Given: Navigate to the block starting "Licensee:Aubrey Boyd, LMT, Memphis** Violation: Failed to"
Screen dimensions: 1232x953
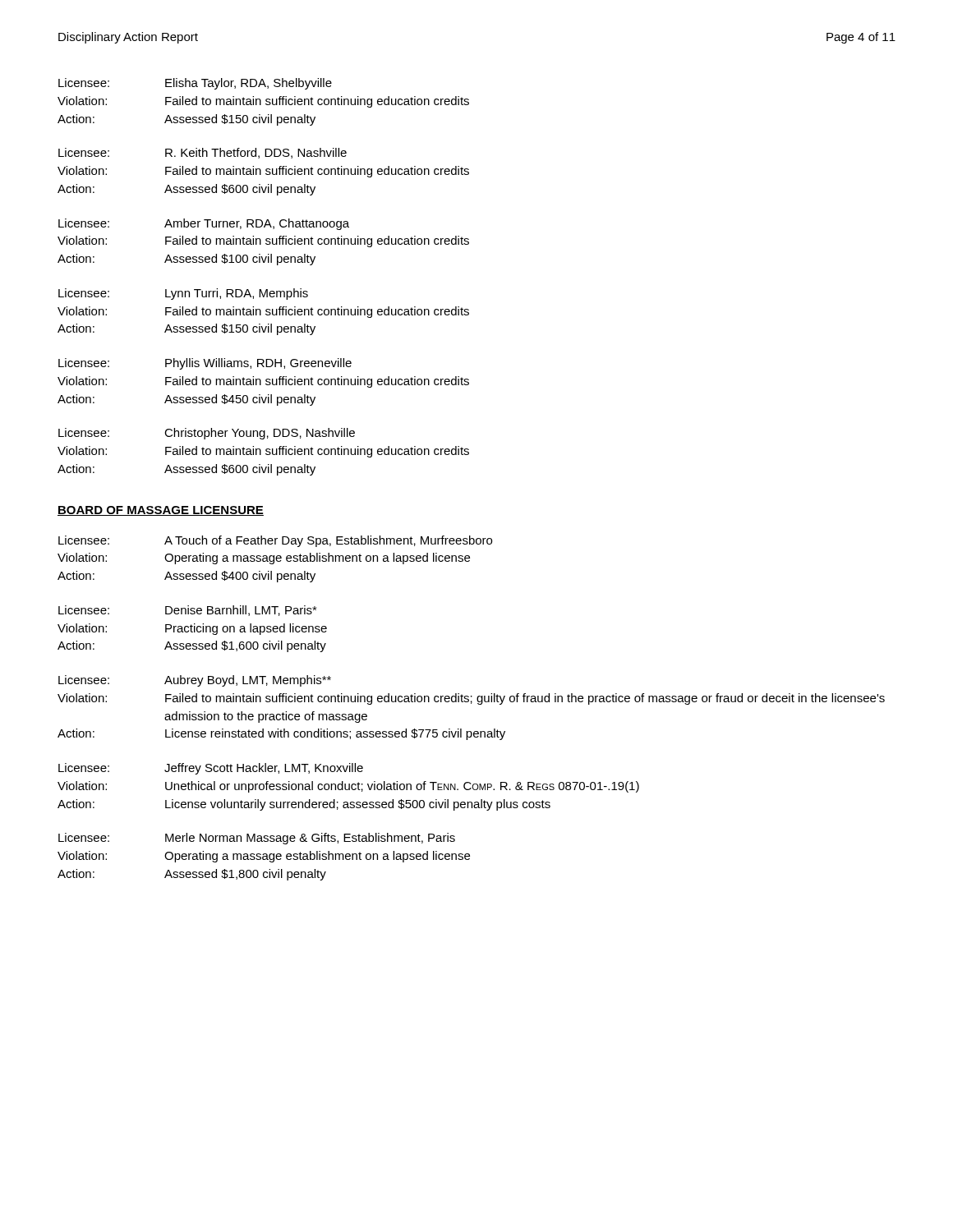Looking at the screenshot, I should 476,707.
